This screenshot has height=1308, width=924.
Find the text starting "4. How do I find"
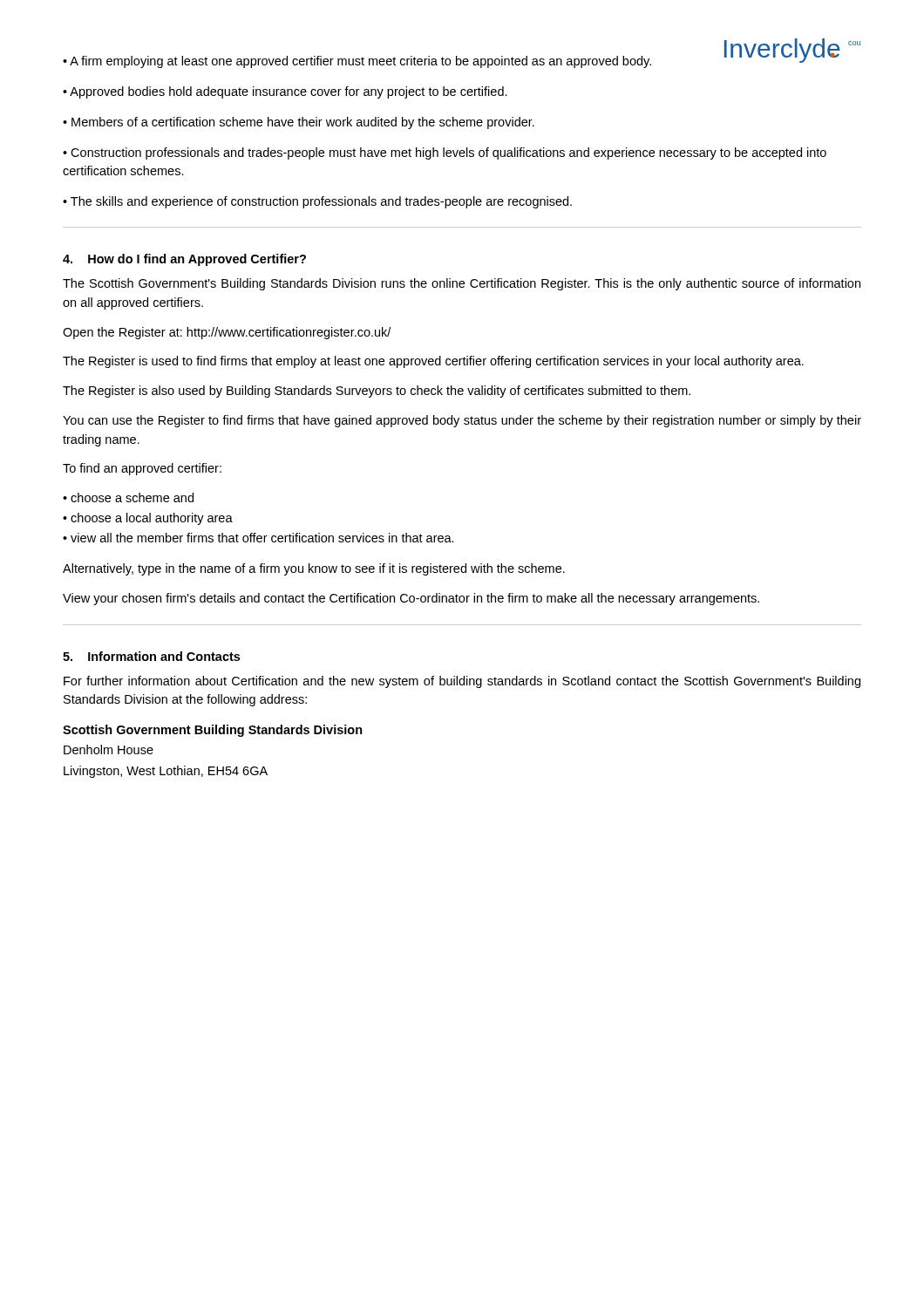pos(185,259)
